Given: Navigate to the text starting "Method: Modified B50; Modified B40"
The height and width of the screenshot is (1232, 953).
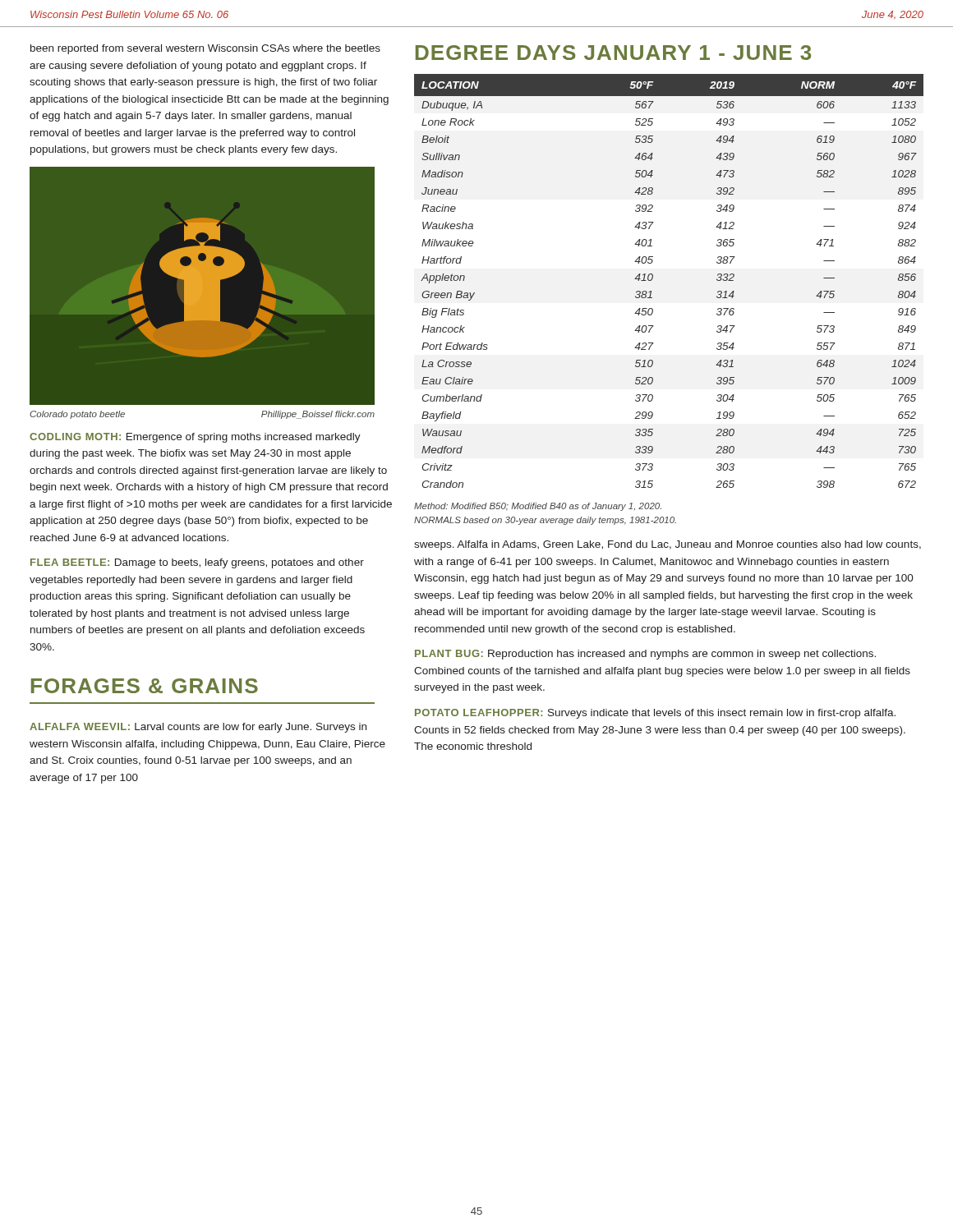Looking at the screenshot, I should (546, 513).
